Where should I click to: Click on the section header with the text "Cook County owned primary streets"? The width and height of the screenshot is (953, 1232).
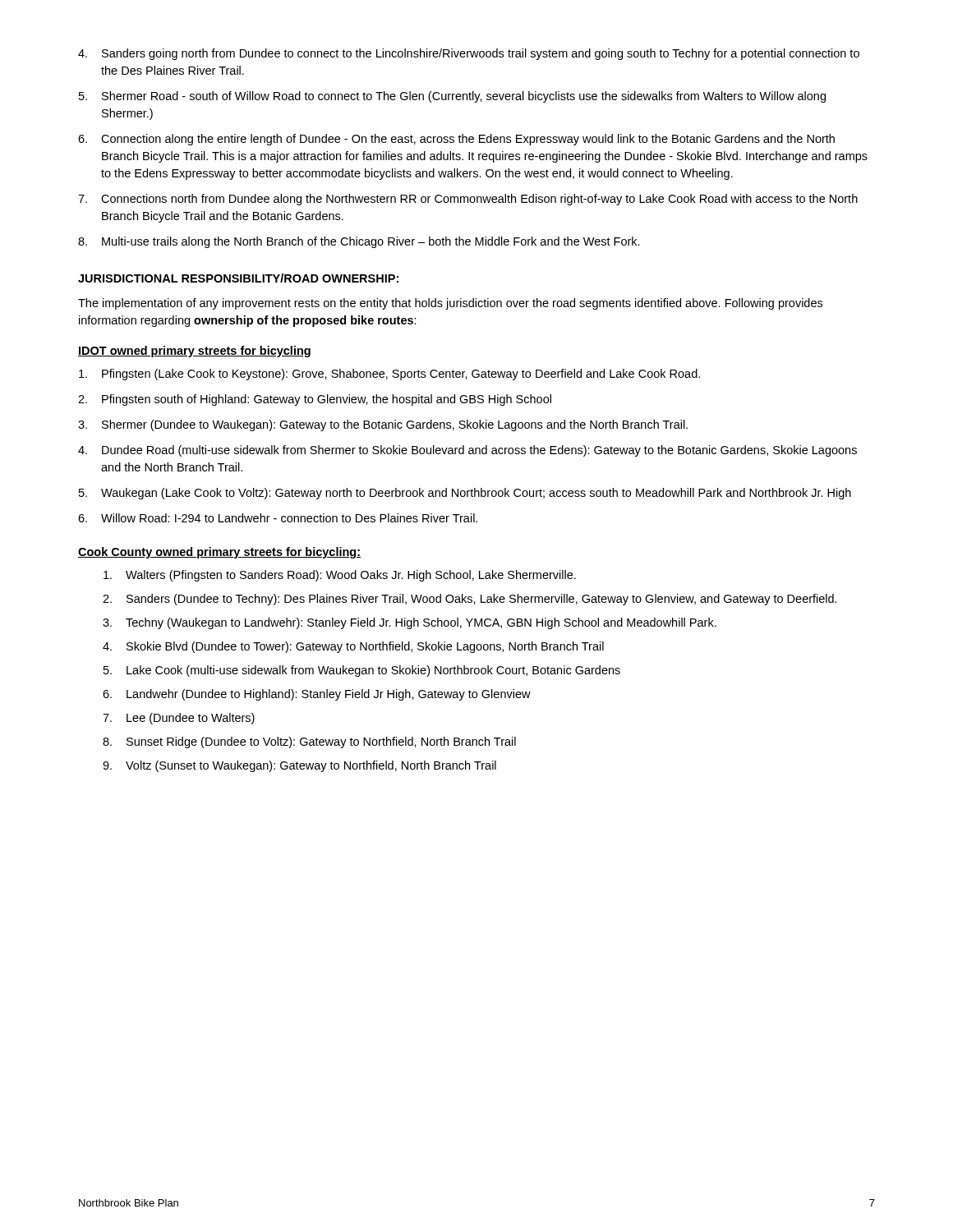[219, 552]
